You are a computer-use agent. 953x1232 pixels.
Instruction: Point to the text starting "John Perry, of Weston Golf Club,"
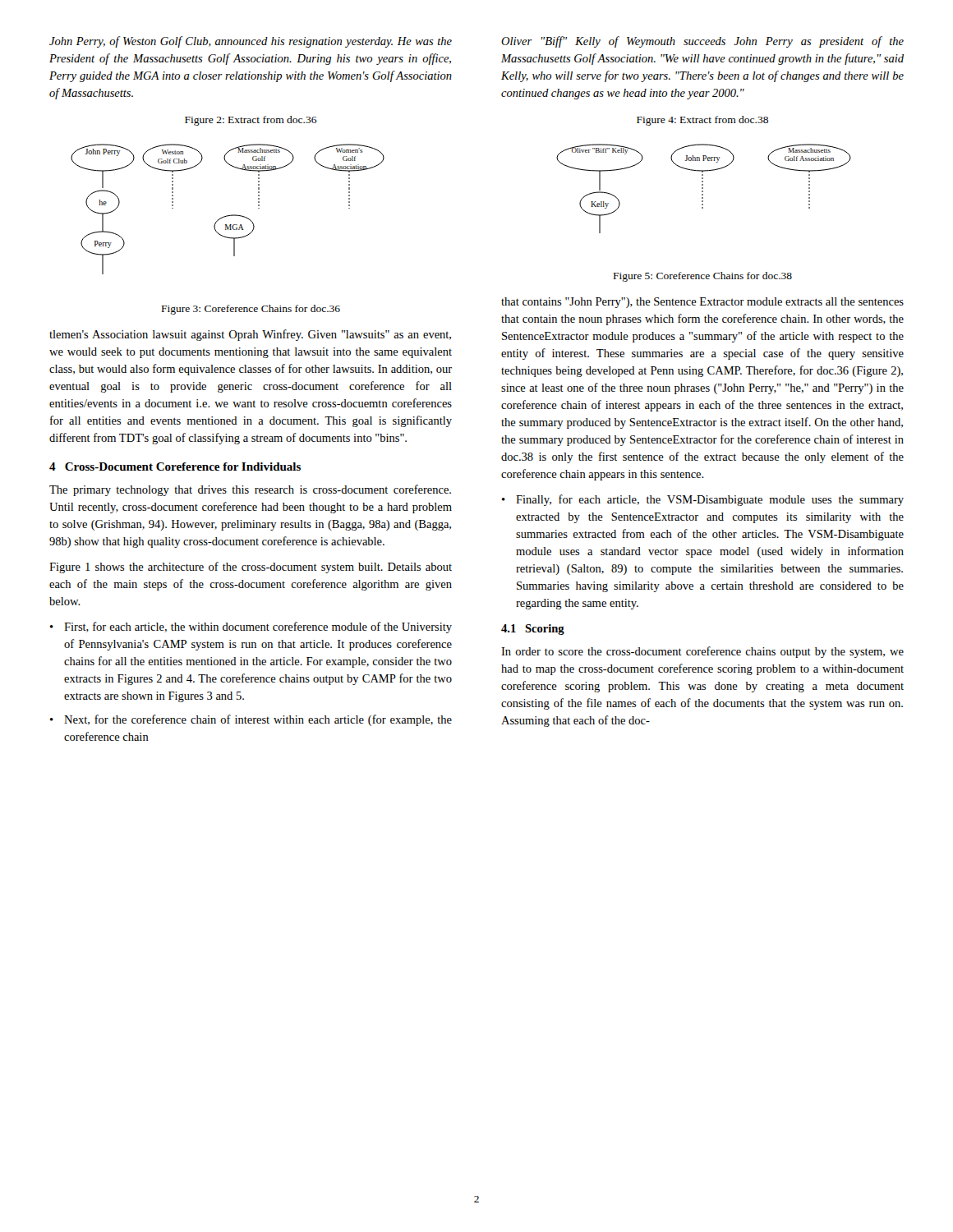tap(251, 67)
